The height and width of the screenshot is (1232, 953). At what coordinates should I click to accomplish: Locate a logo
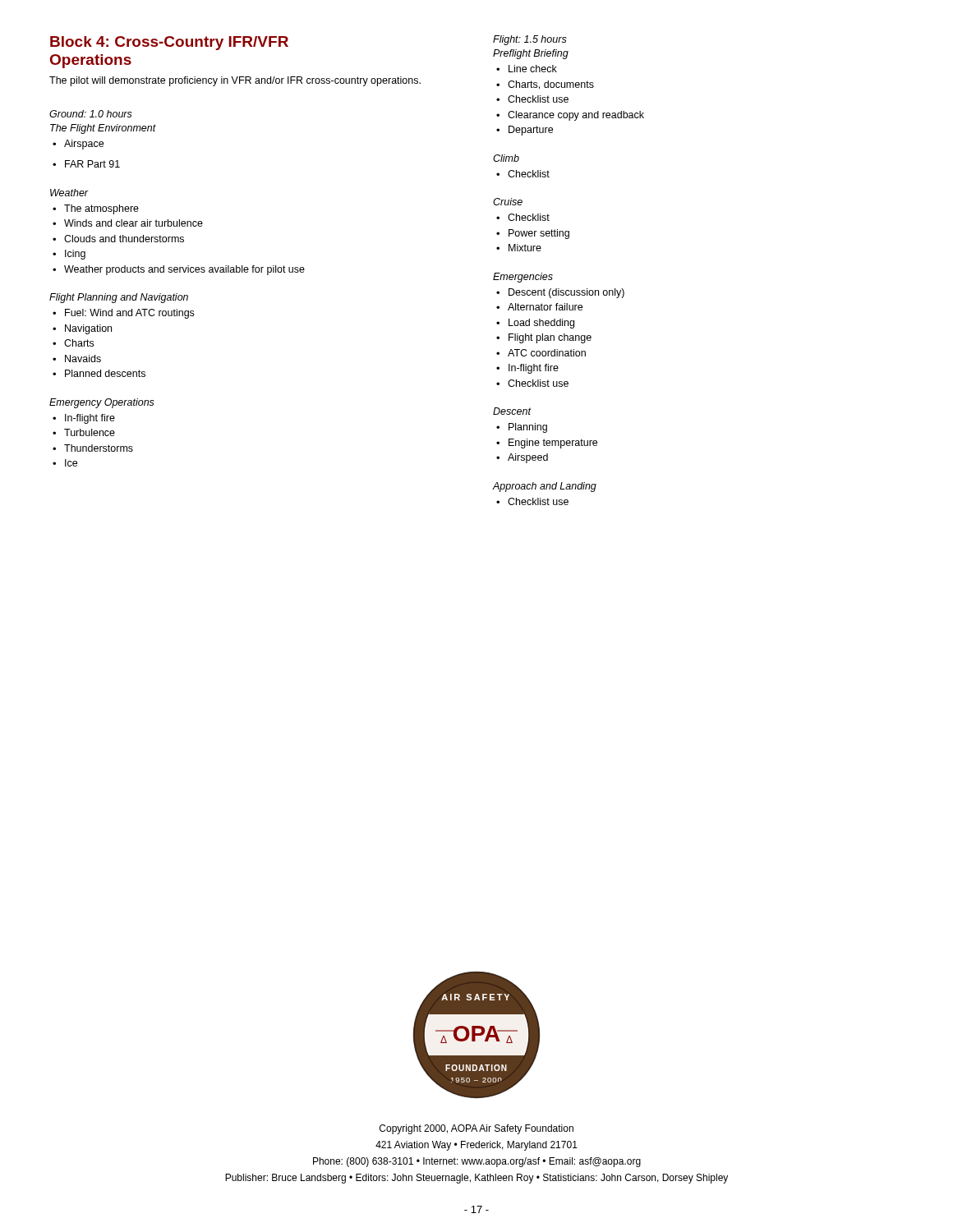(x=476, y=1035)
